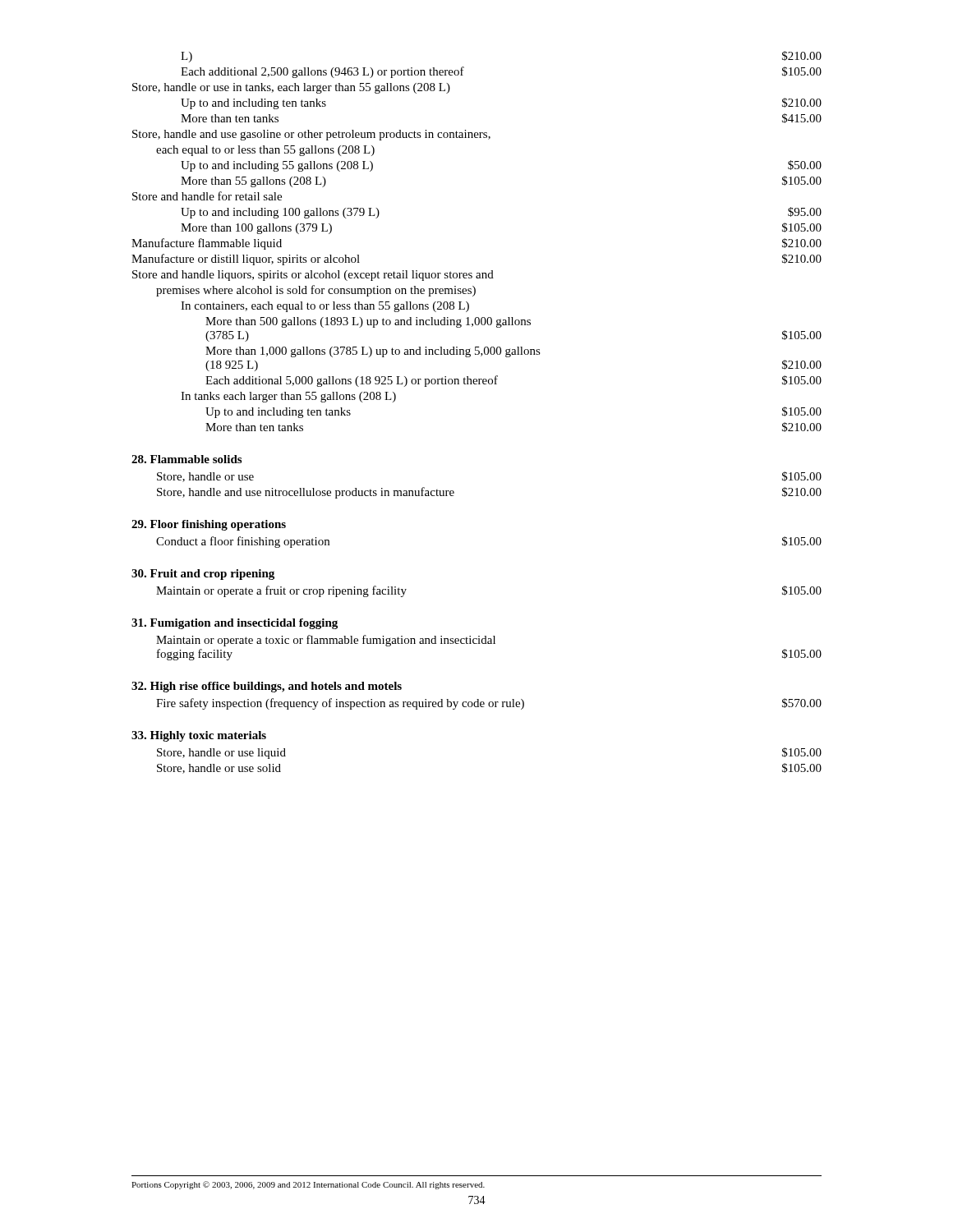
Task: Locate the list item that reads "Store and handle liquors,"
Action: [312, 274]
